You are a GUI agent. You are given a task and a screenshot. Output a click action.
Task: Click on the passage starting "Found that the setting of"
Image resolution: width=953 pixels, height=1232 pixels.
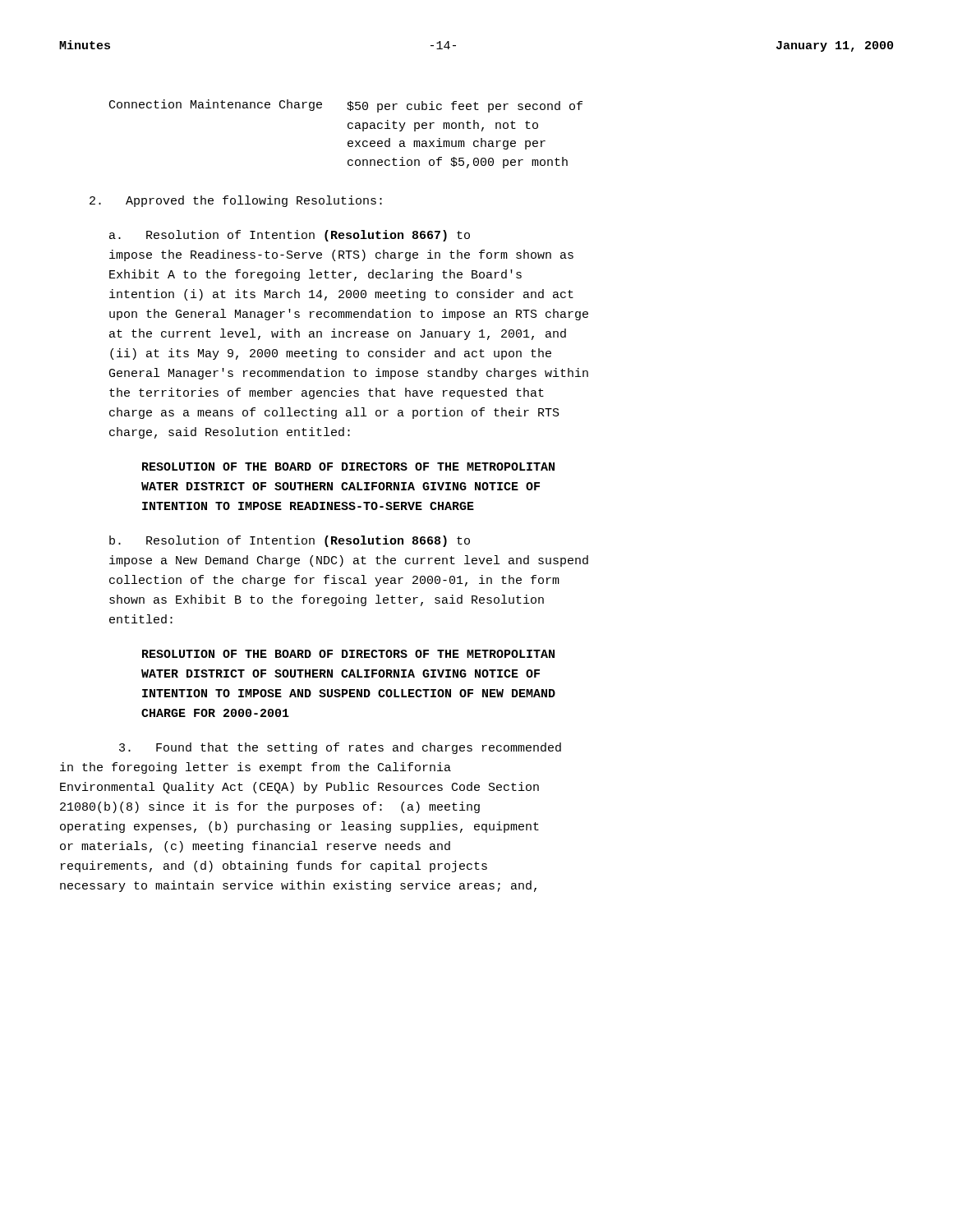tap(311, 818)
